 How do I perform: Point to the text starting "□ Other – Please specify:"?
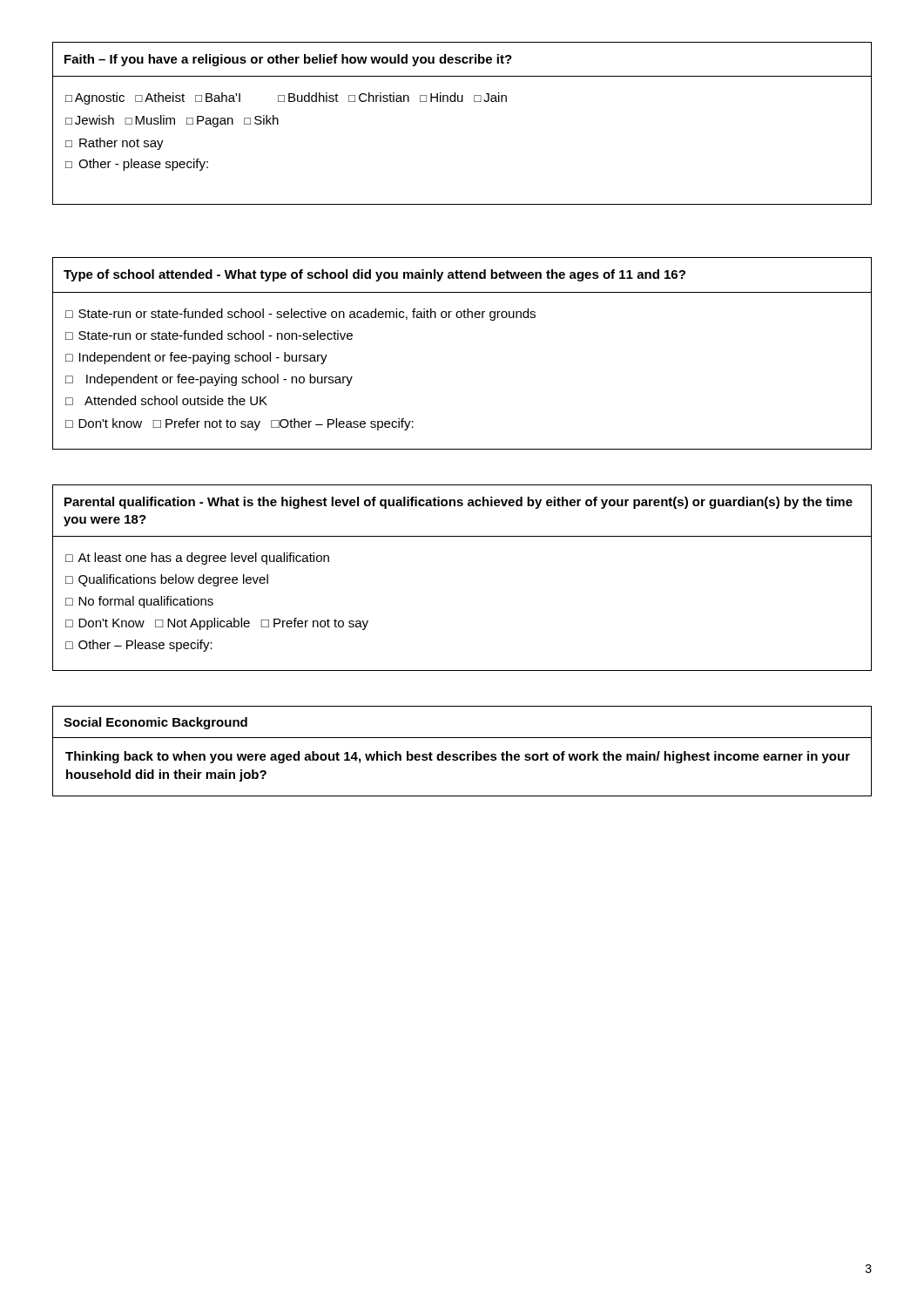(x=139, y=645)
